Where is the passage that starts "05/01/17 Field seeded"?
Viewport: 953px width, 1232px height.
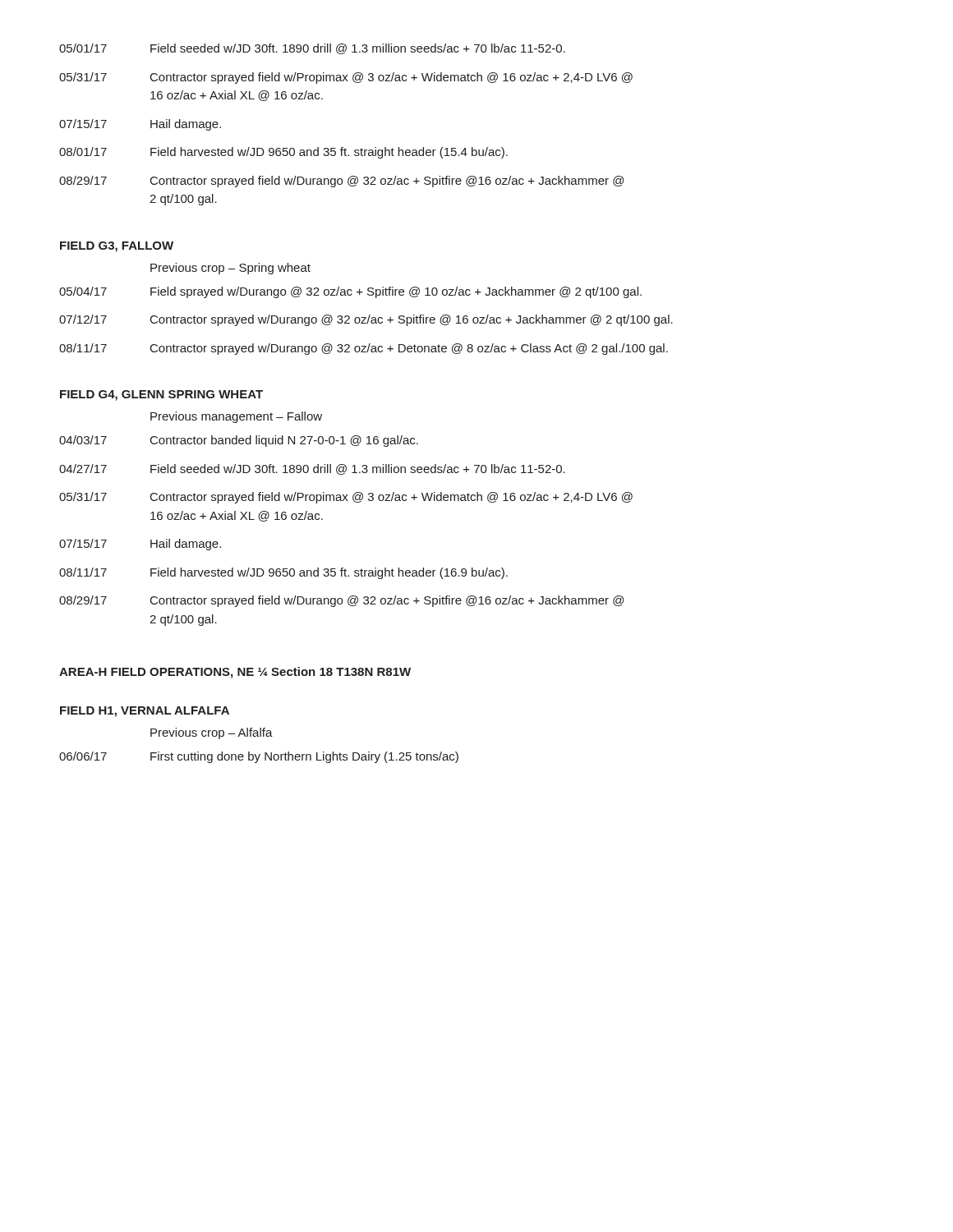tap(476, 49)
